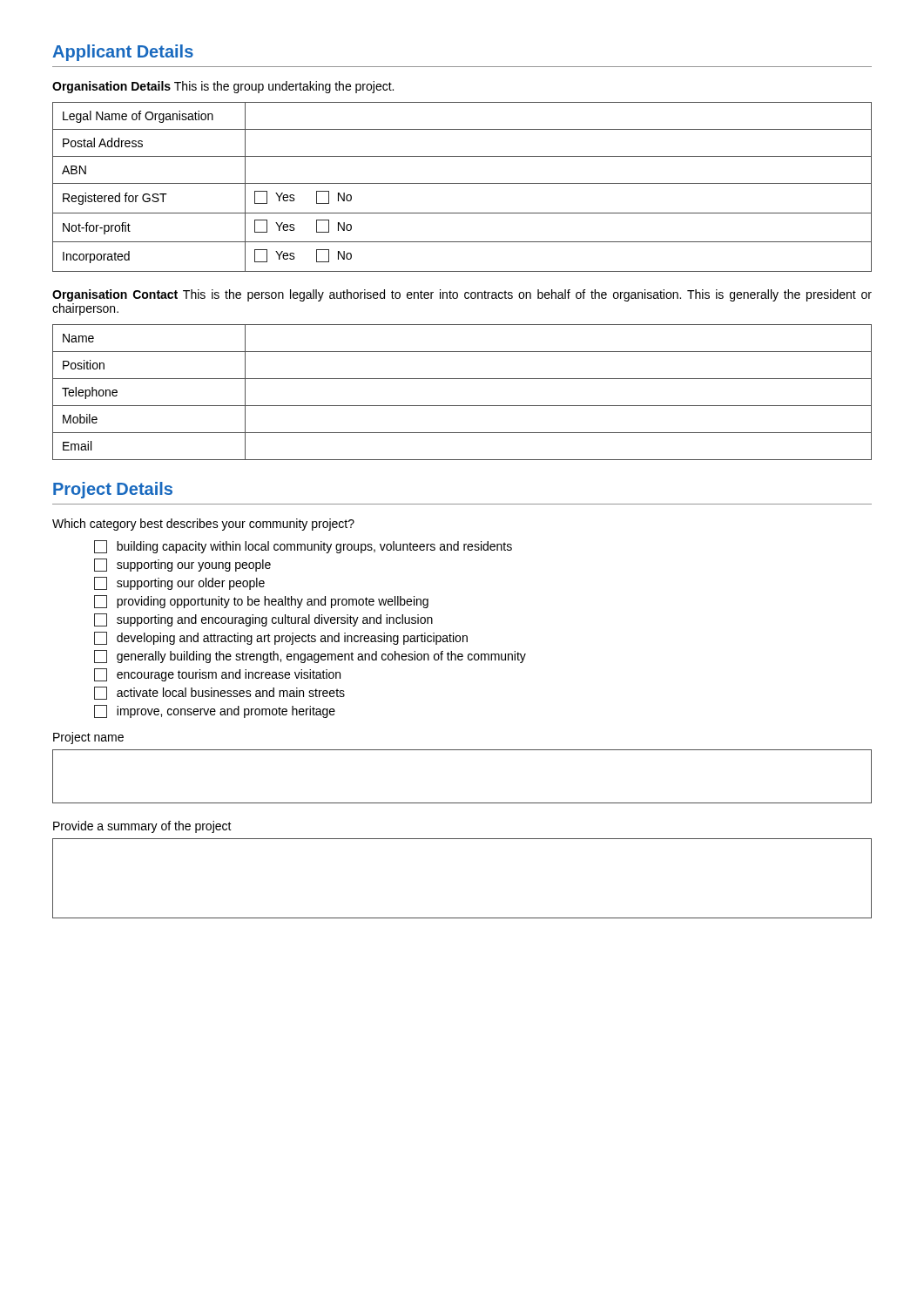Find the text block that says "Organisation Details This is the group undertaking"

224,86
